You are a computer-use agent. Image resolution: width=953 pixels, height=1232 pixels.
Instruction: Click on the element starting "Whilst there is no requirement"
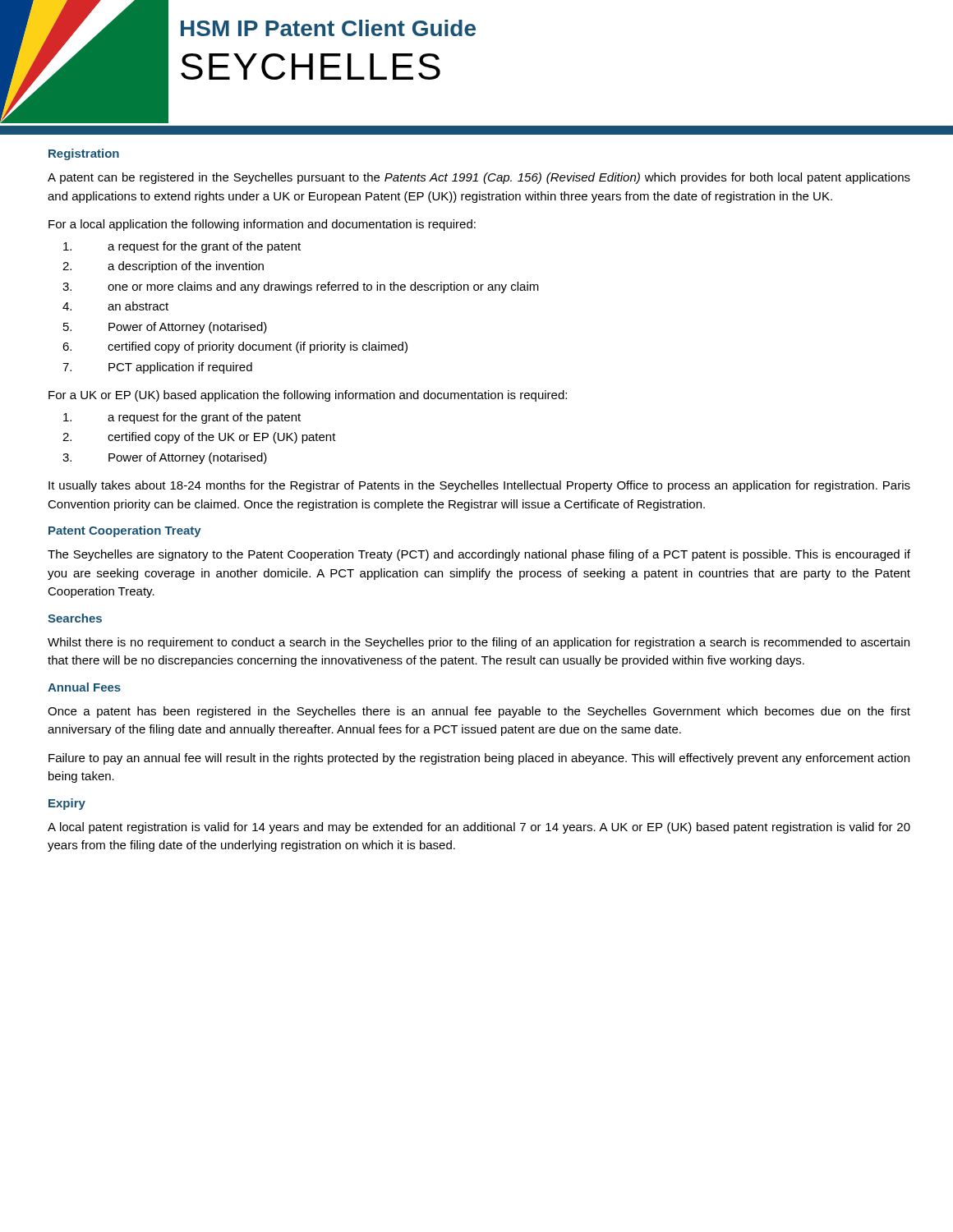pos(479,651)
